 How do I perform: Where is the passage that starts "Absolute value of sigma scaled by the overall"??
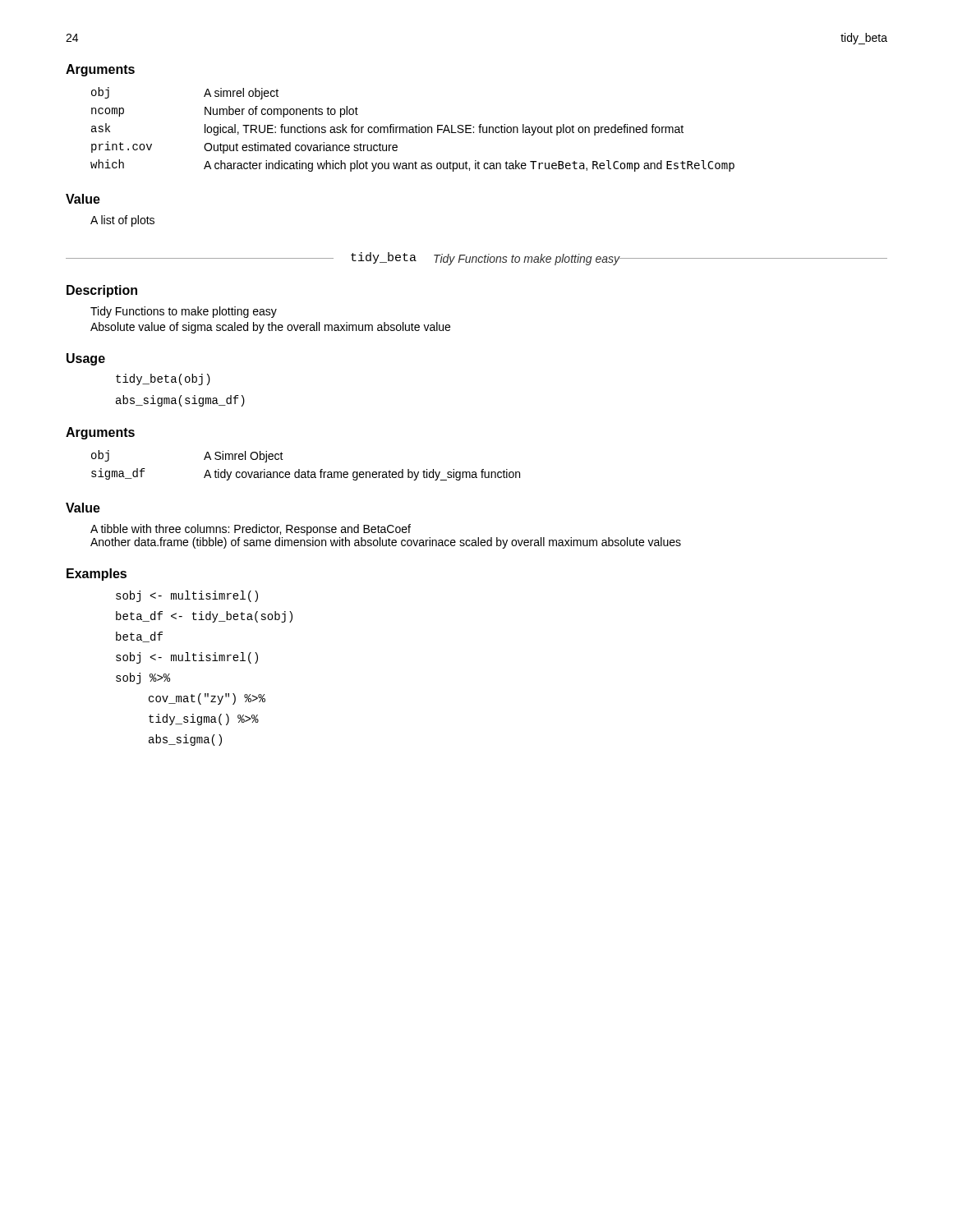271,327
